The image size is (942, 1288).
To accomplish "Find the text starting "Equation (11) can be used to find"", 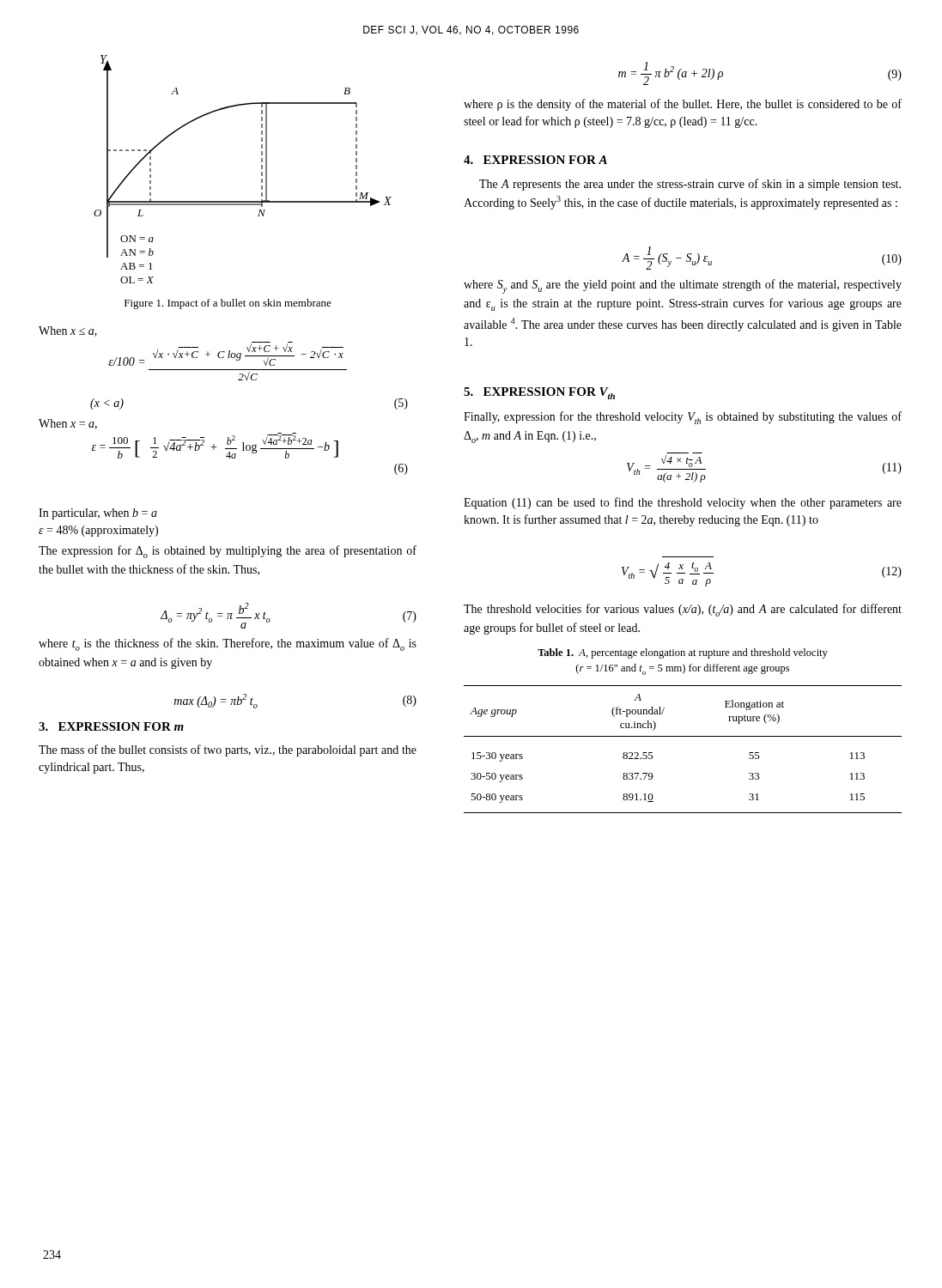I will tap(683, 511).
